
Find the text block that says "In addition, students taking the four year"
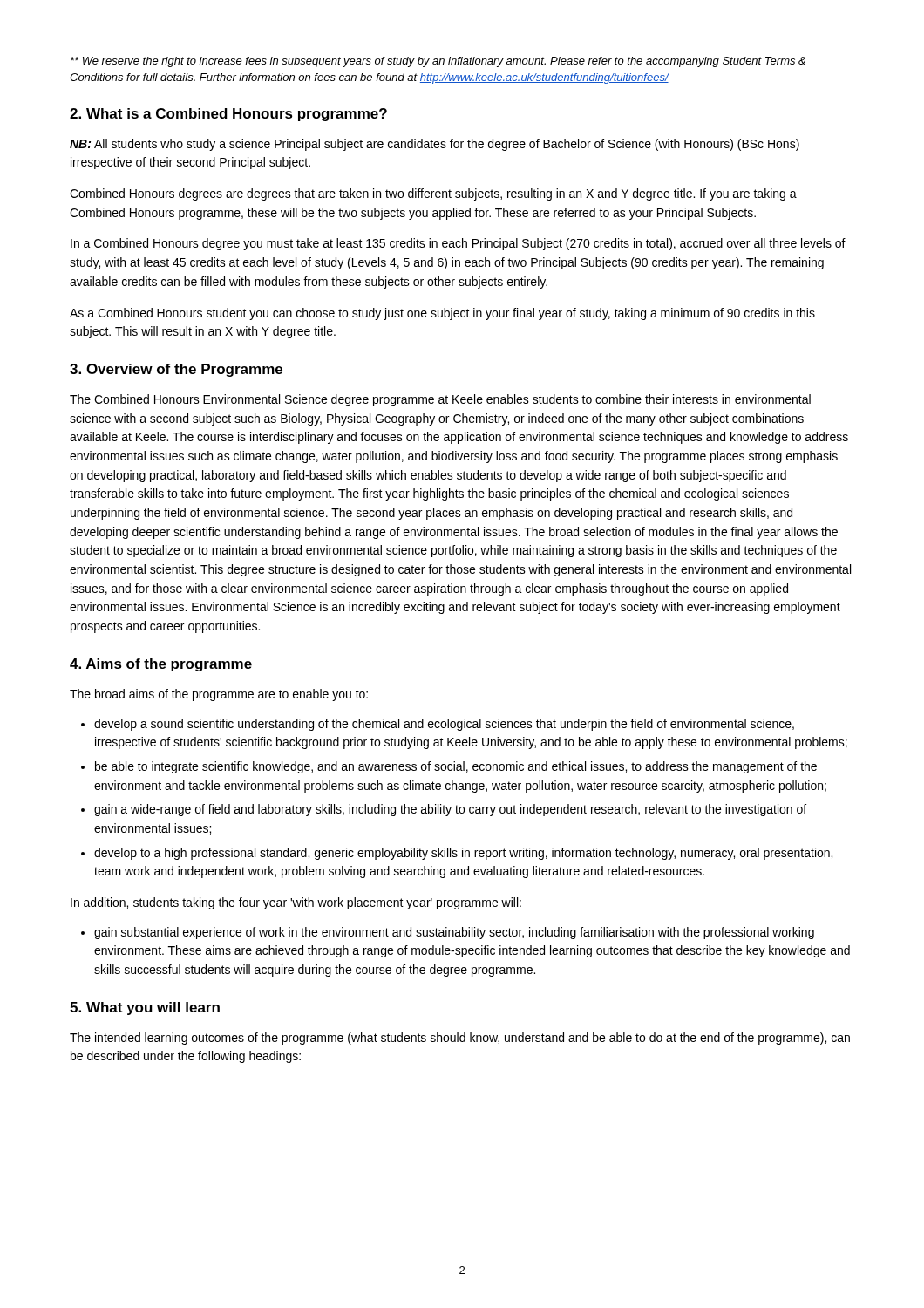click(462, 903)
